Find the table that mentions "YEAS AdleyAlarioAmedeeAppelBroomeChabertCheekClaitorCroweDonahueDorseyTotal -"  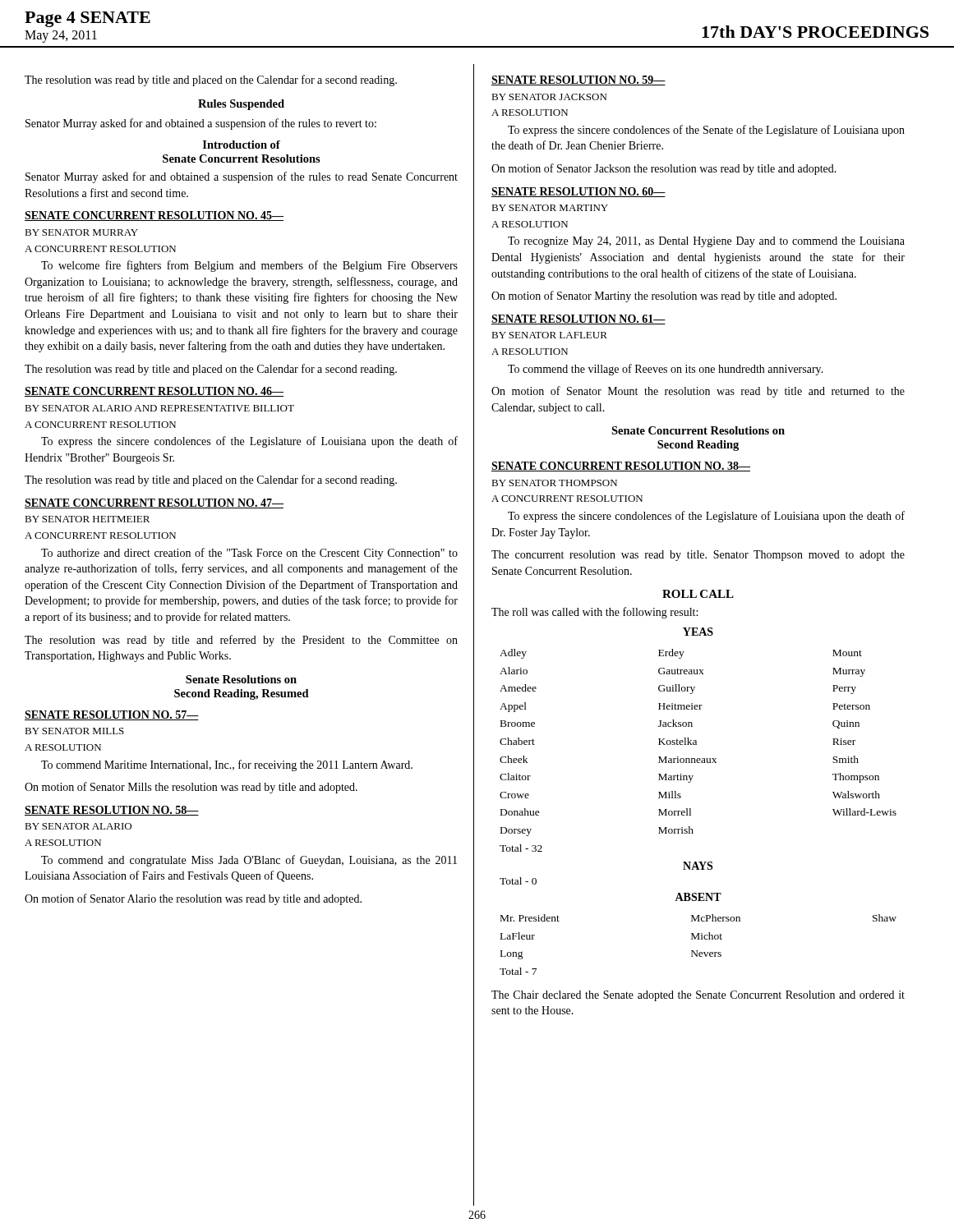click(x=698, y=741)
